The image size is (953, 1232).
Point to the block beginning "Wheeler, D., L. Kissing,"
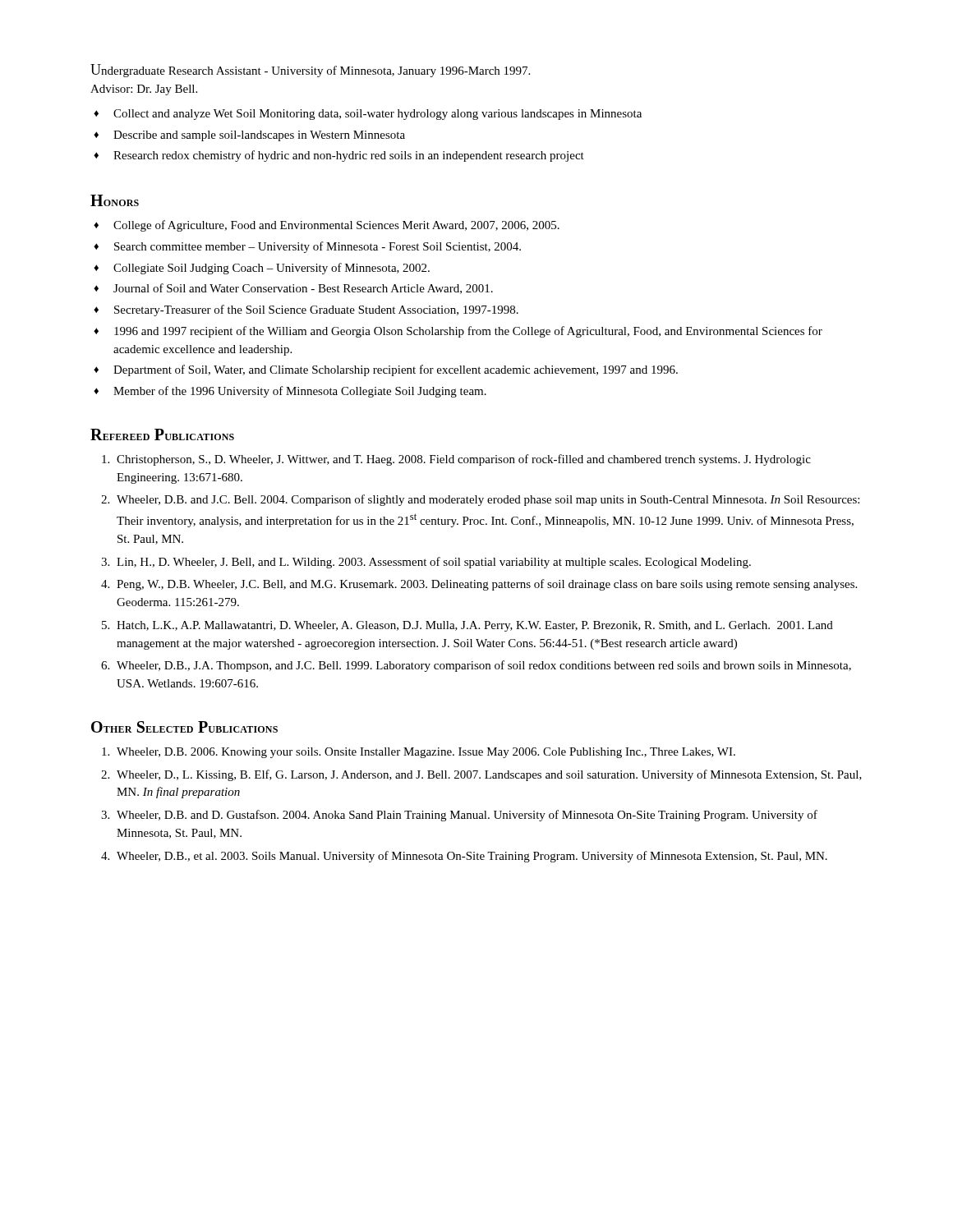pos(489,783)
